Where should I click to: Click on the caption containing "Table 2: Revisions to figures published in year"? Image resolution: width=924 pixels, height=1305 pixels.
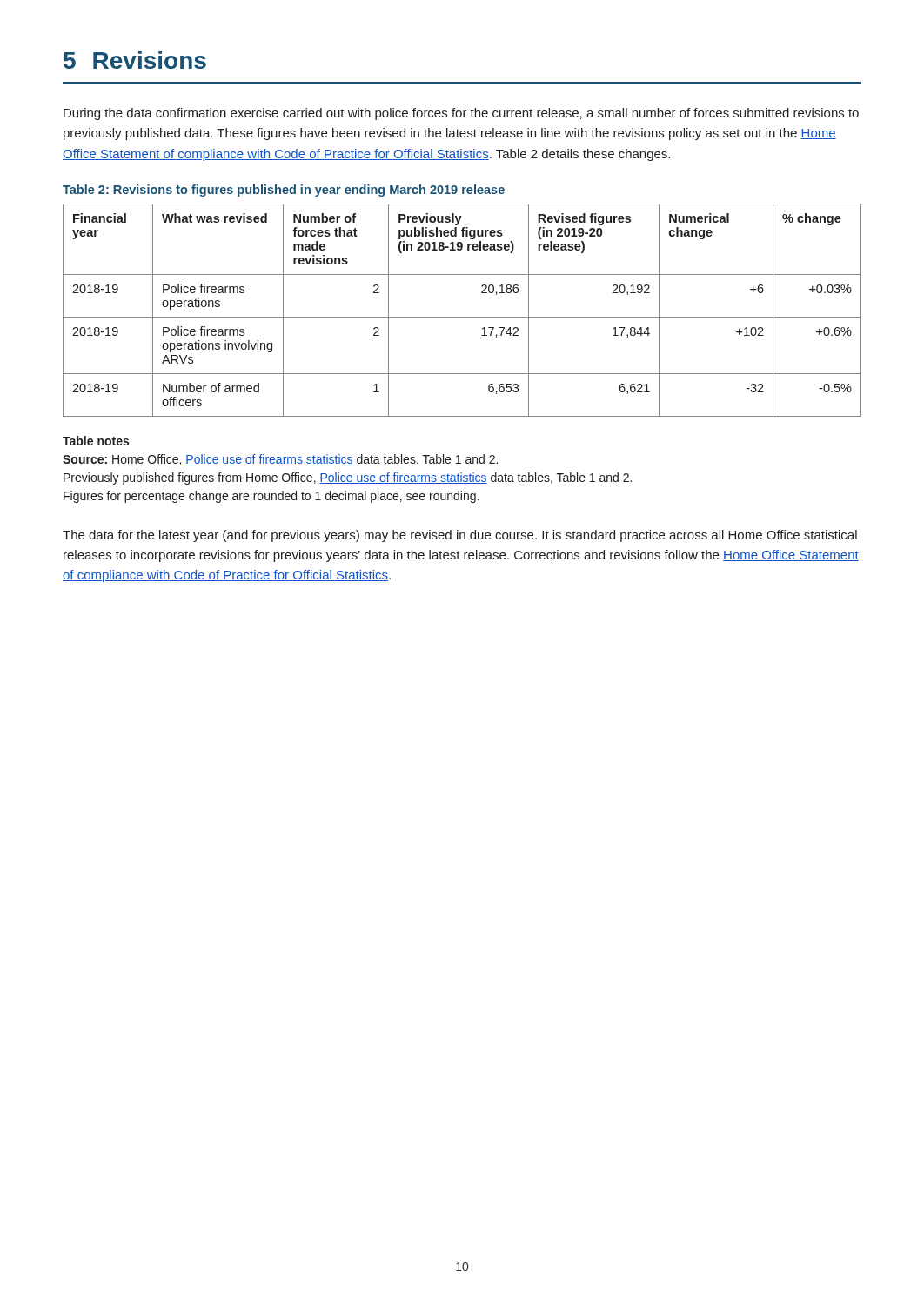[284, 189]
